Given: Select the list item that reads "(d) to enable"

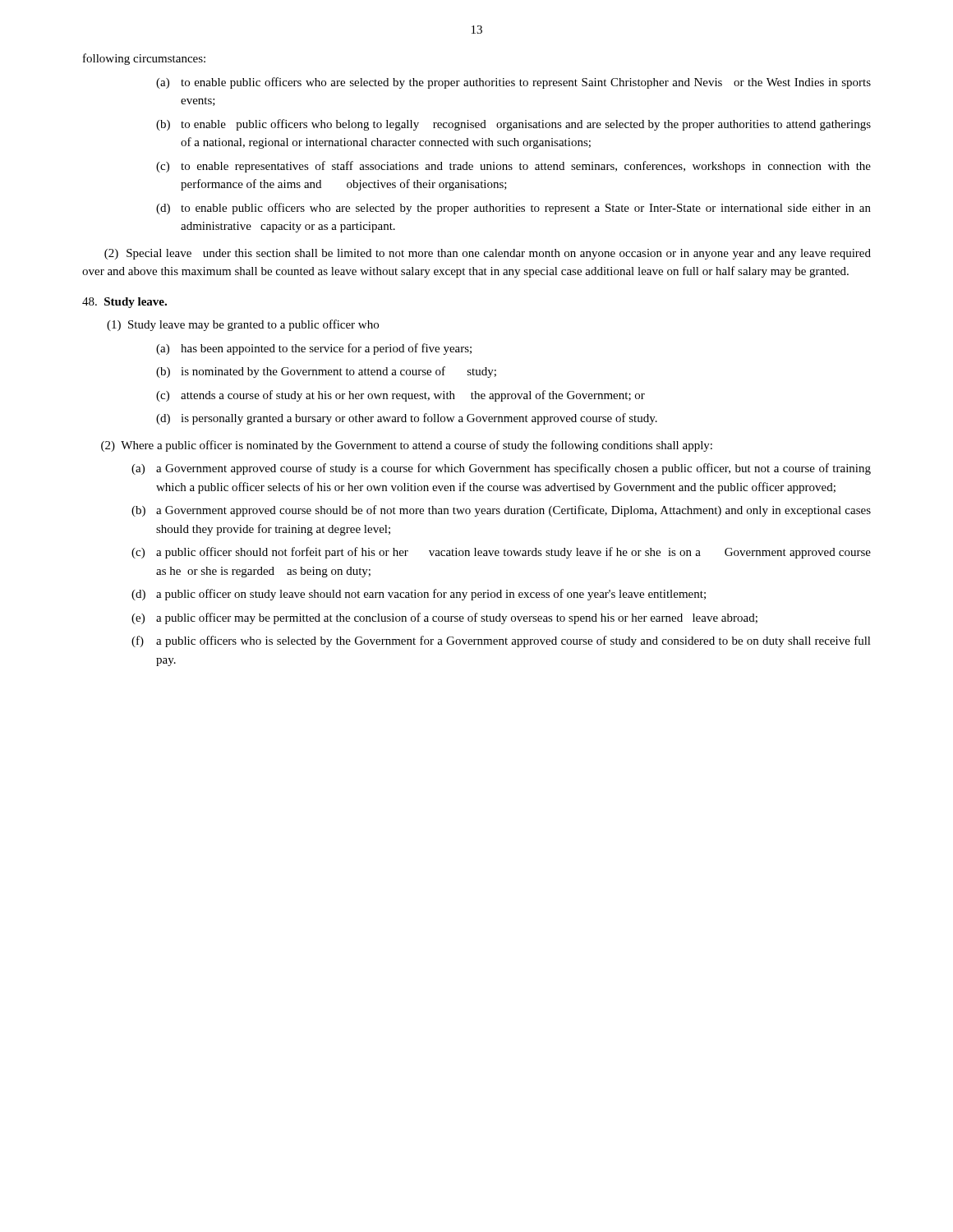Looking at the screenshot, I should [501, 217].
